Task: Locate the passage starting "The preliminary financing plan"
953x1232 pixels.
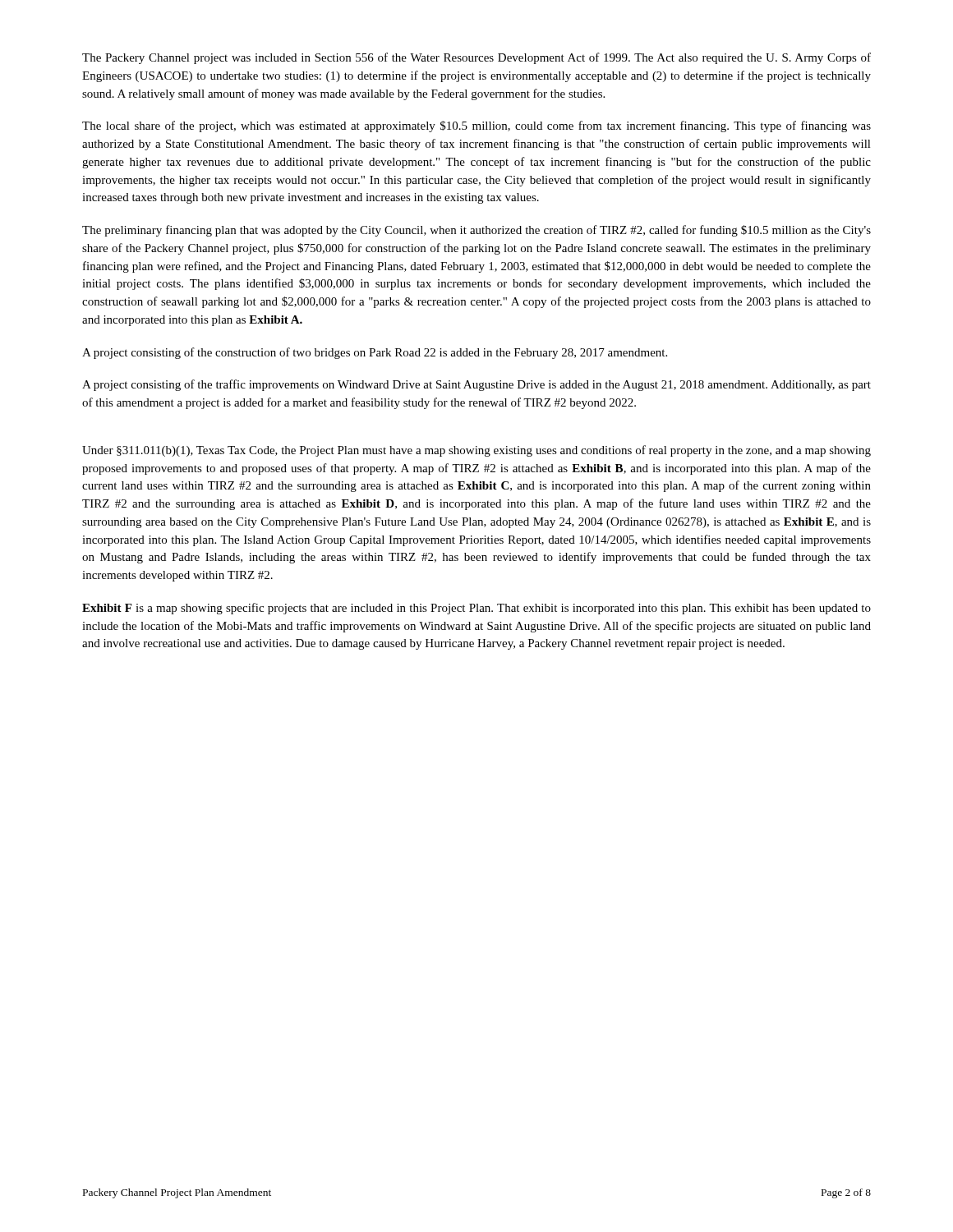Action: click(476, 275)
